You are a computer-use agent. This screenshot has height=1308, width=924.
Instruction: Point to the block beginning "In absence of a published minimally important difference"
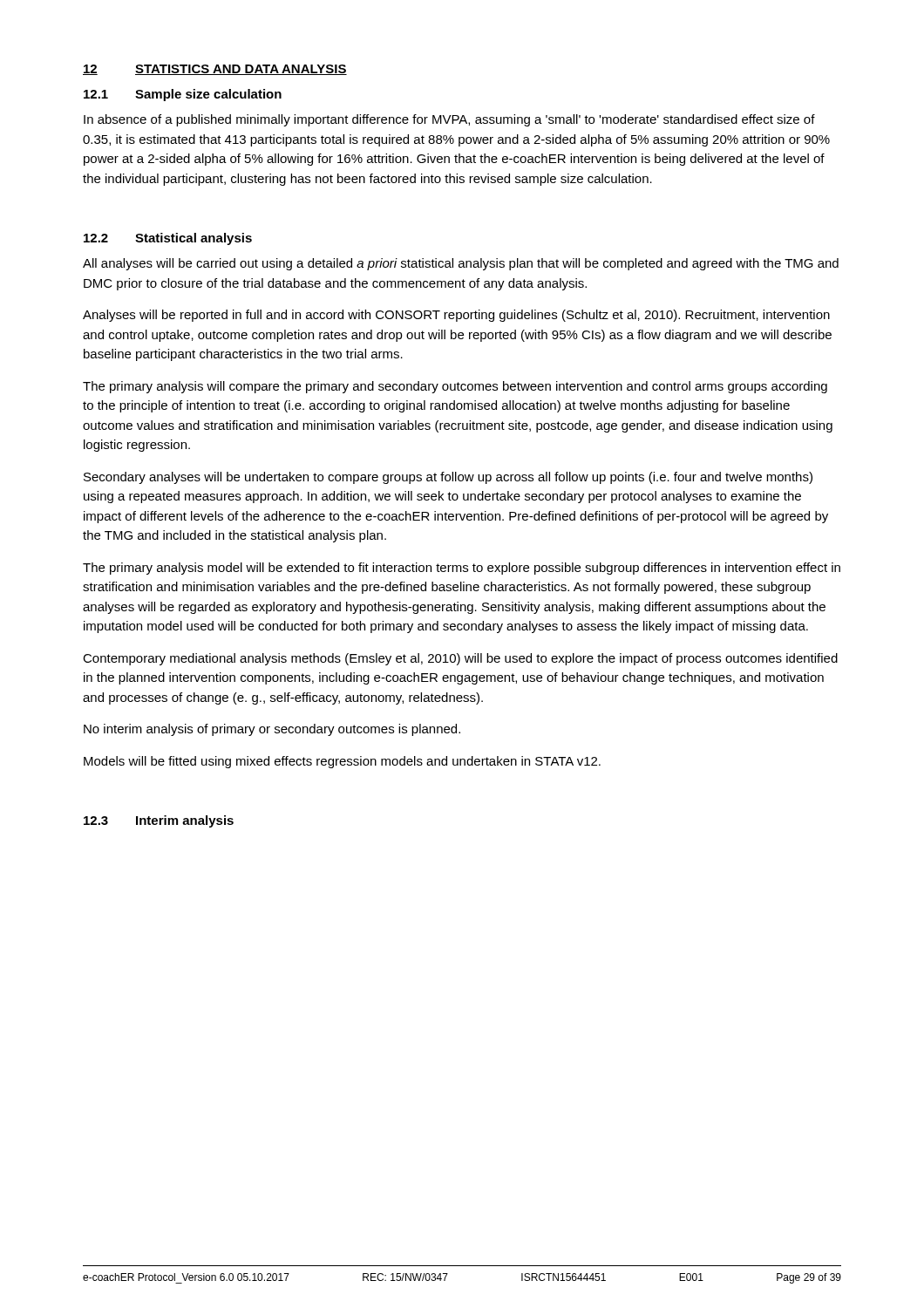456,148
